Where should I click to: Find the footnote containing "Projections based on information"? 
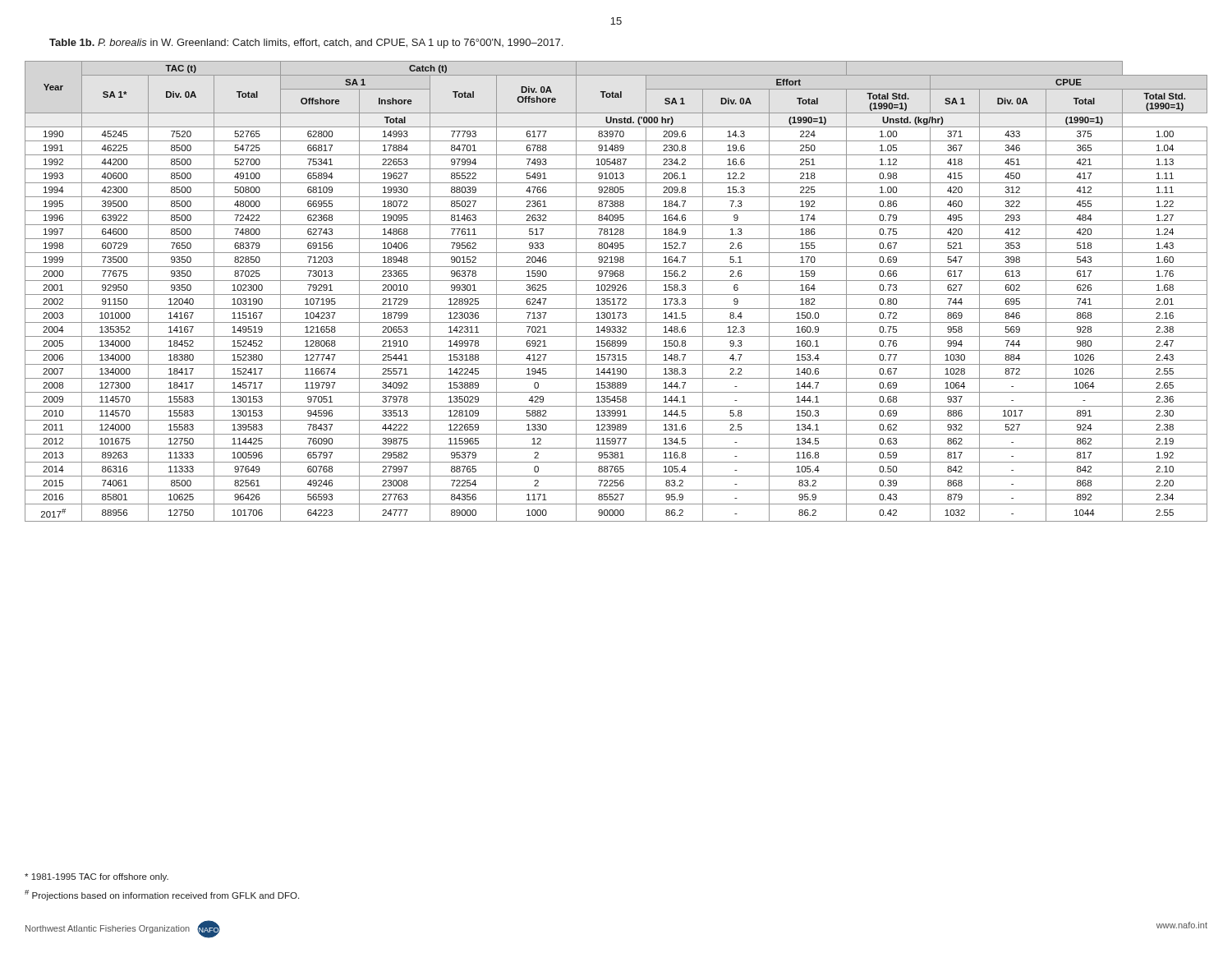point(162,893)
